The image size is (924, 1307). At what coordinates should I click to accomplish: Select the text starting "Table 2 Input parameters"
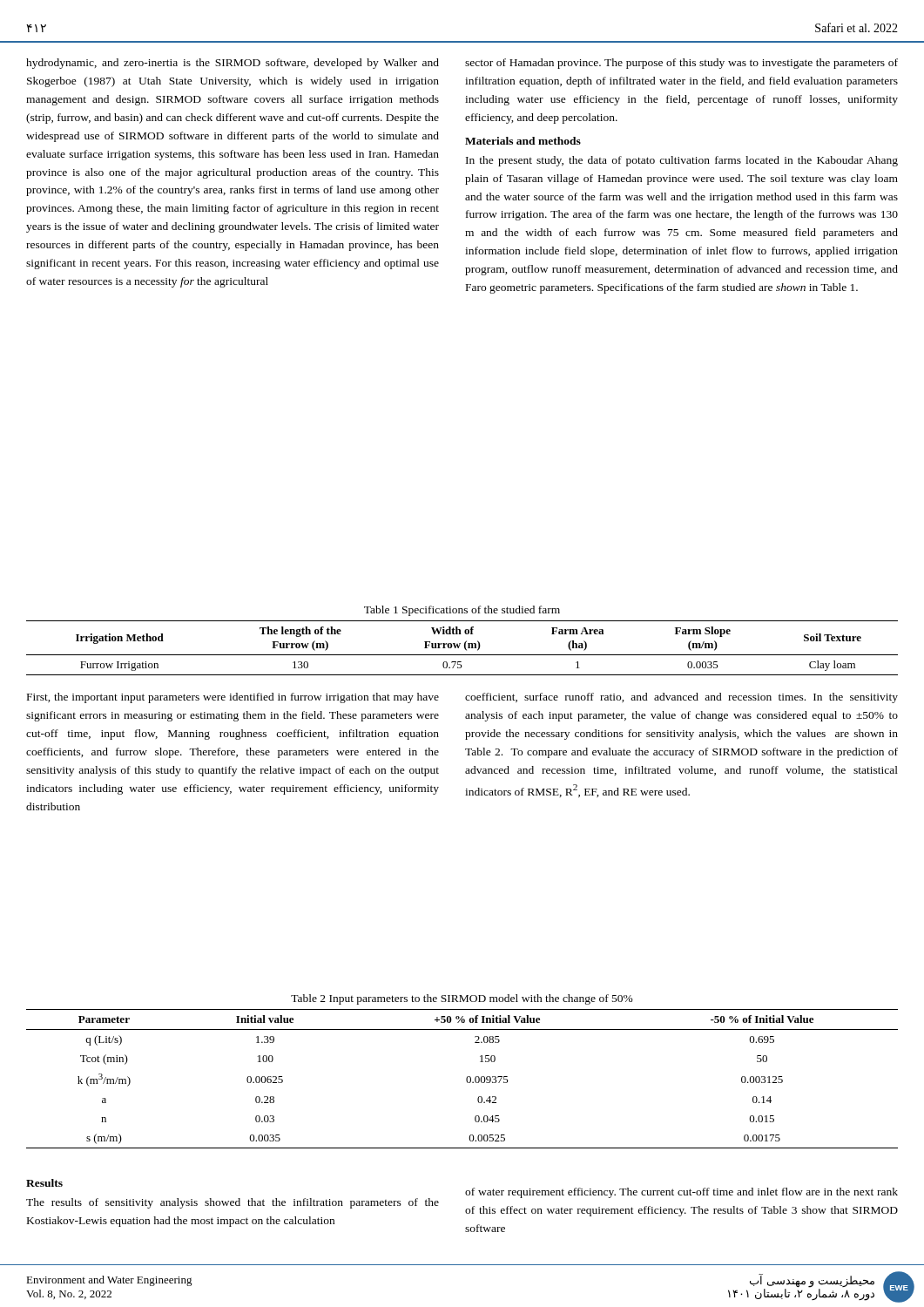(x=462, y=998)
